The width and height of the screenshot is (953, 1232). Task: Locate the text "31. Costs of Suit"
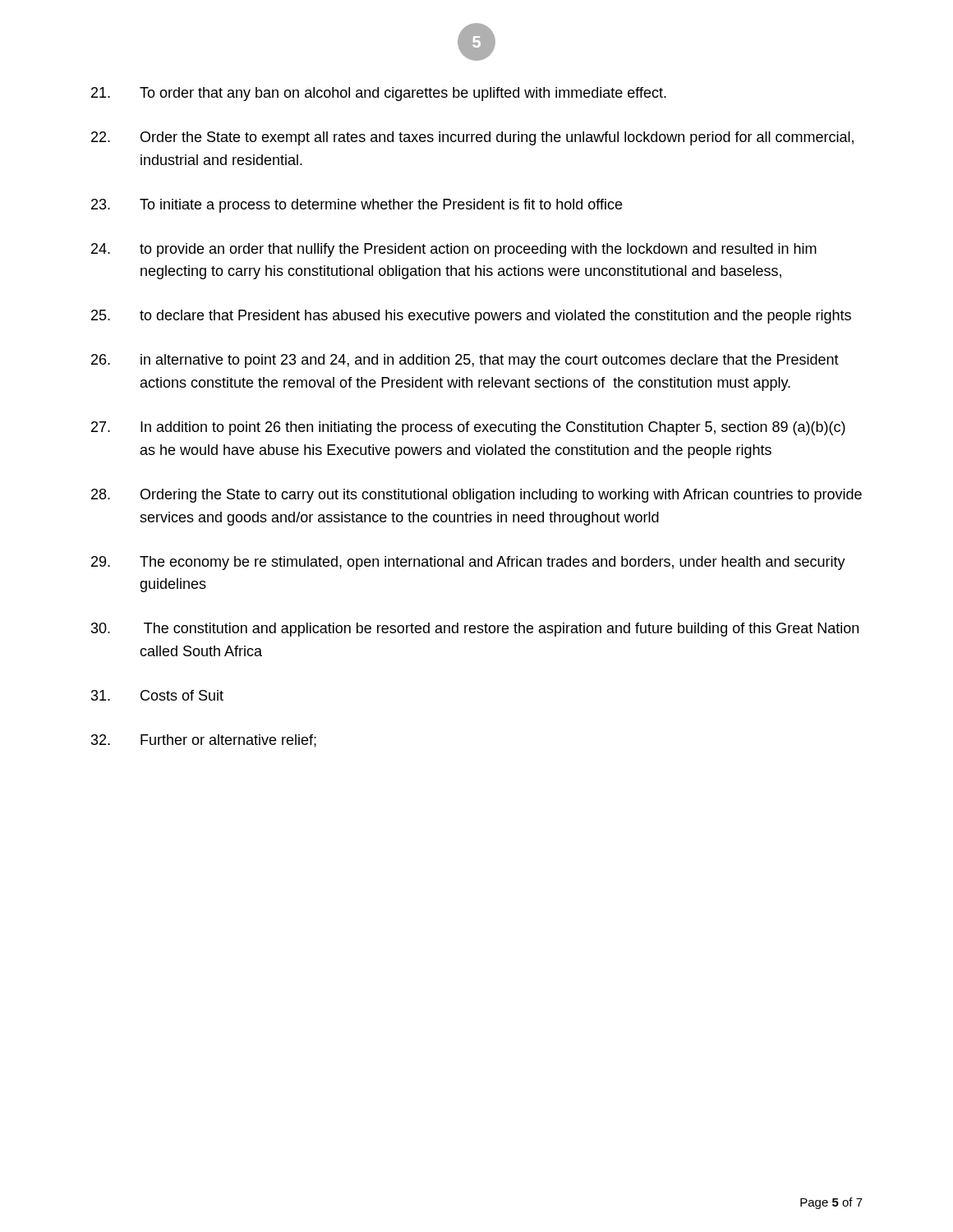pos(157,695)
